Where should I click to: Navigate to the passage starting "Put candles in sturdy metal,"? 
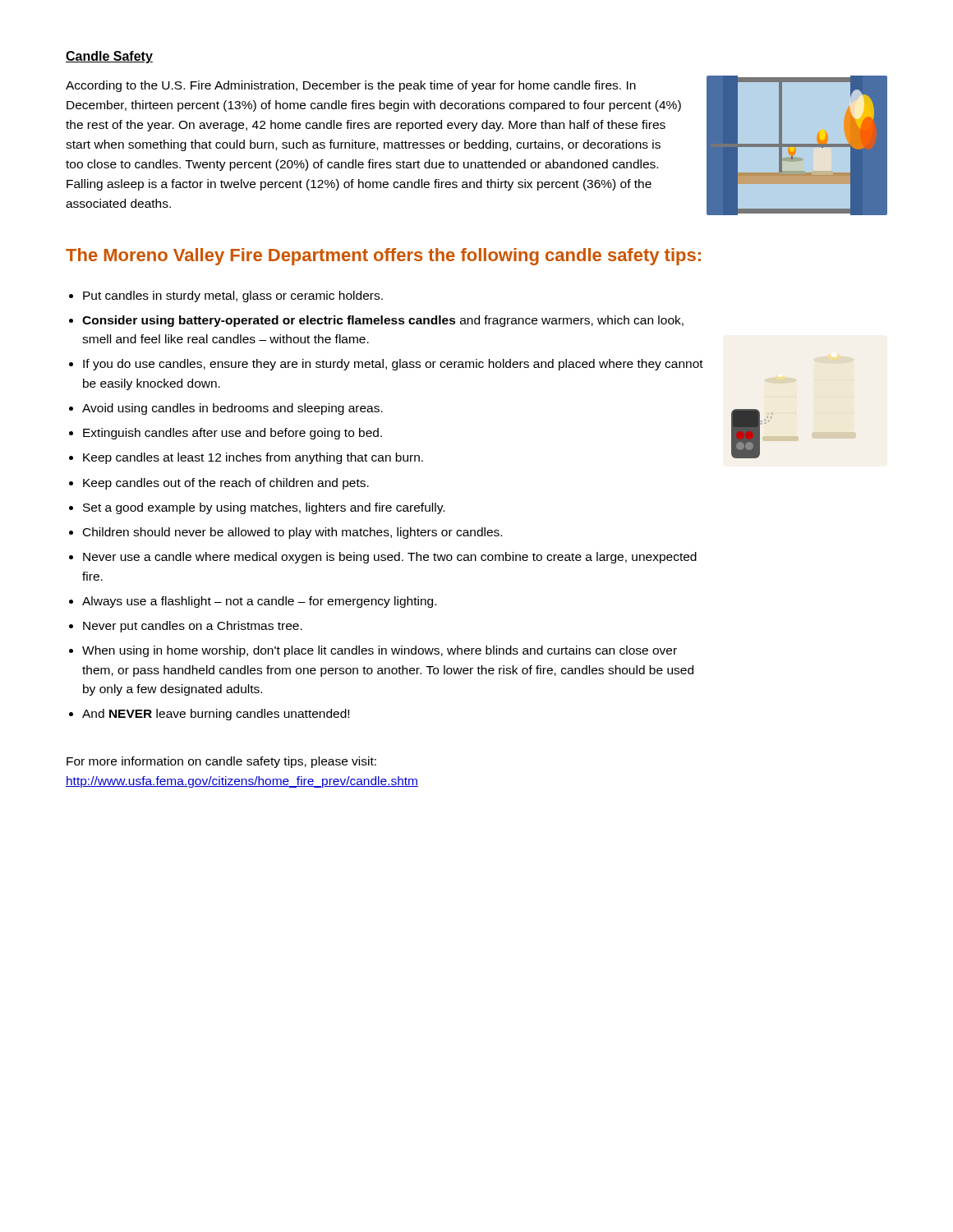click(233, 295)
